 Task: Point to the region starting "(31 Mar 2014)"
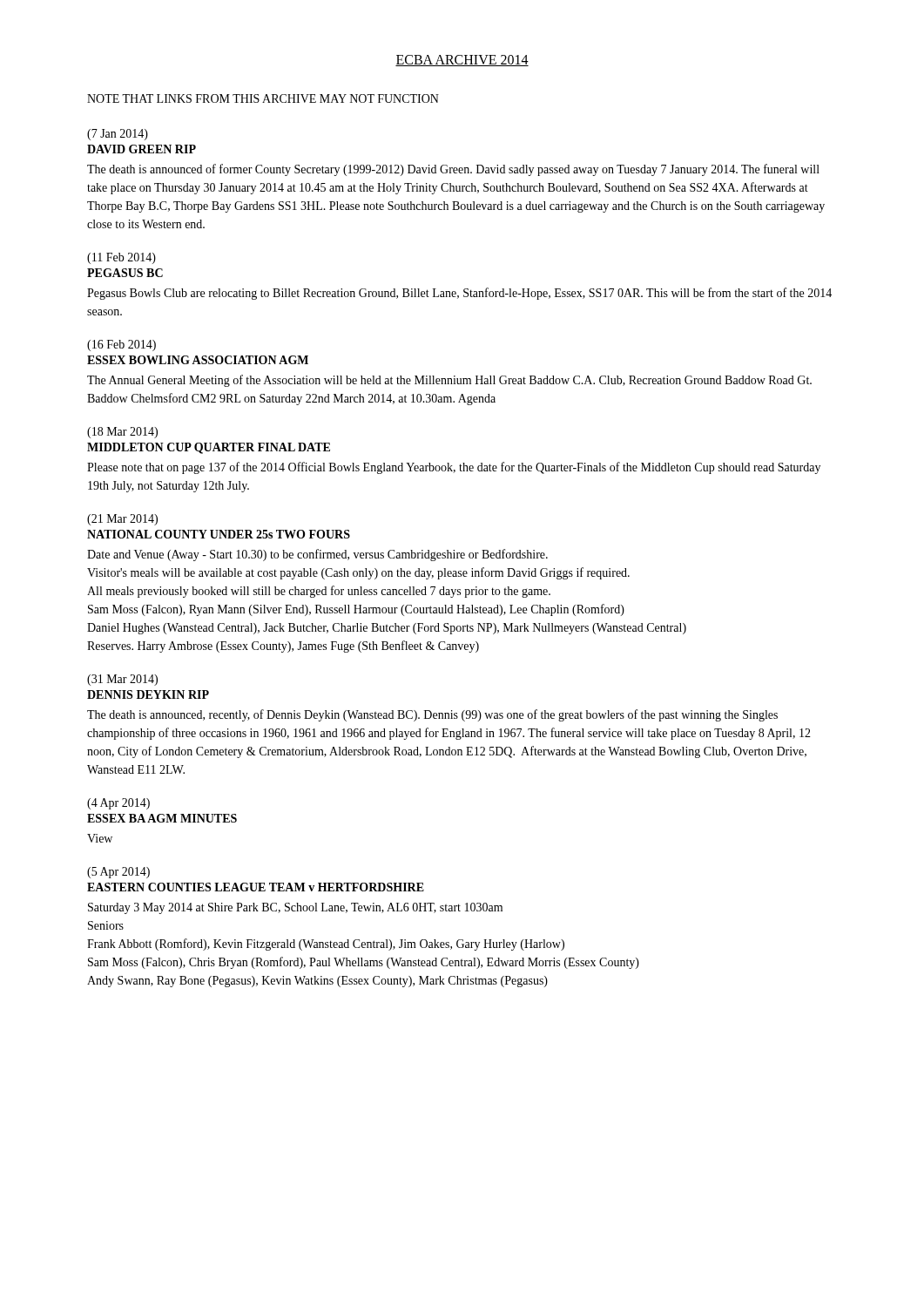tap(123, 679)
